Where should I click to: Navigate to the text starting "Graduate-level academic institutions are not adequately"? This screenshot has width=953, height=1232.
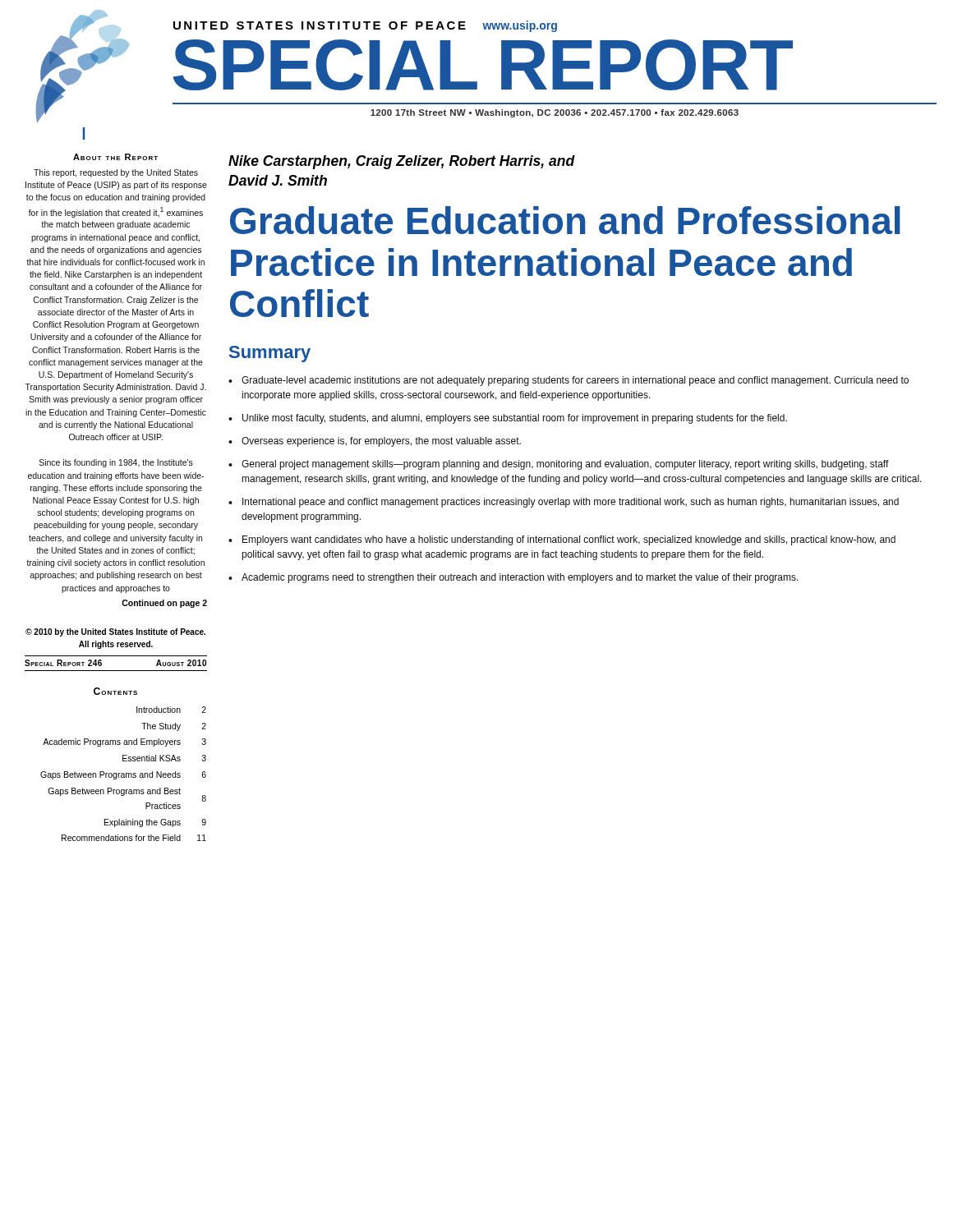(x=575, y=388)
